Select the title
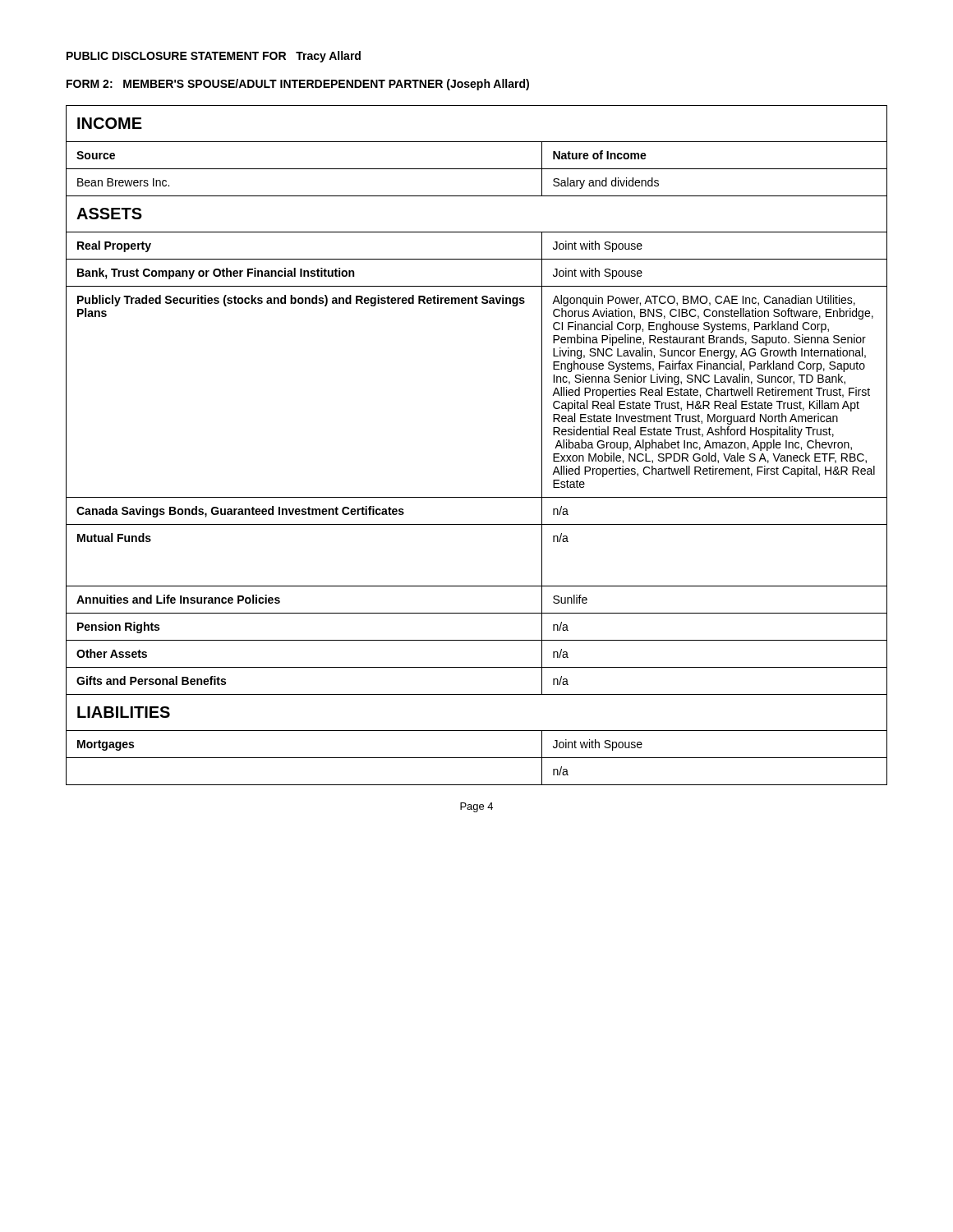Screen dimensions: 1232x953 298,84
